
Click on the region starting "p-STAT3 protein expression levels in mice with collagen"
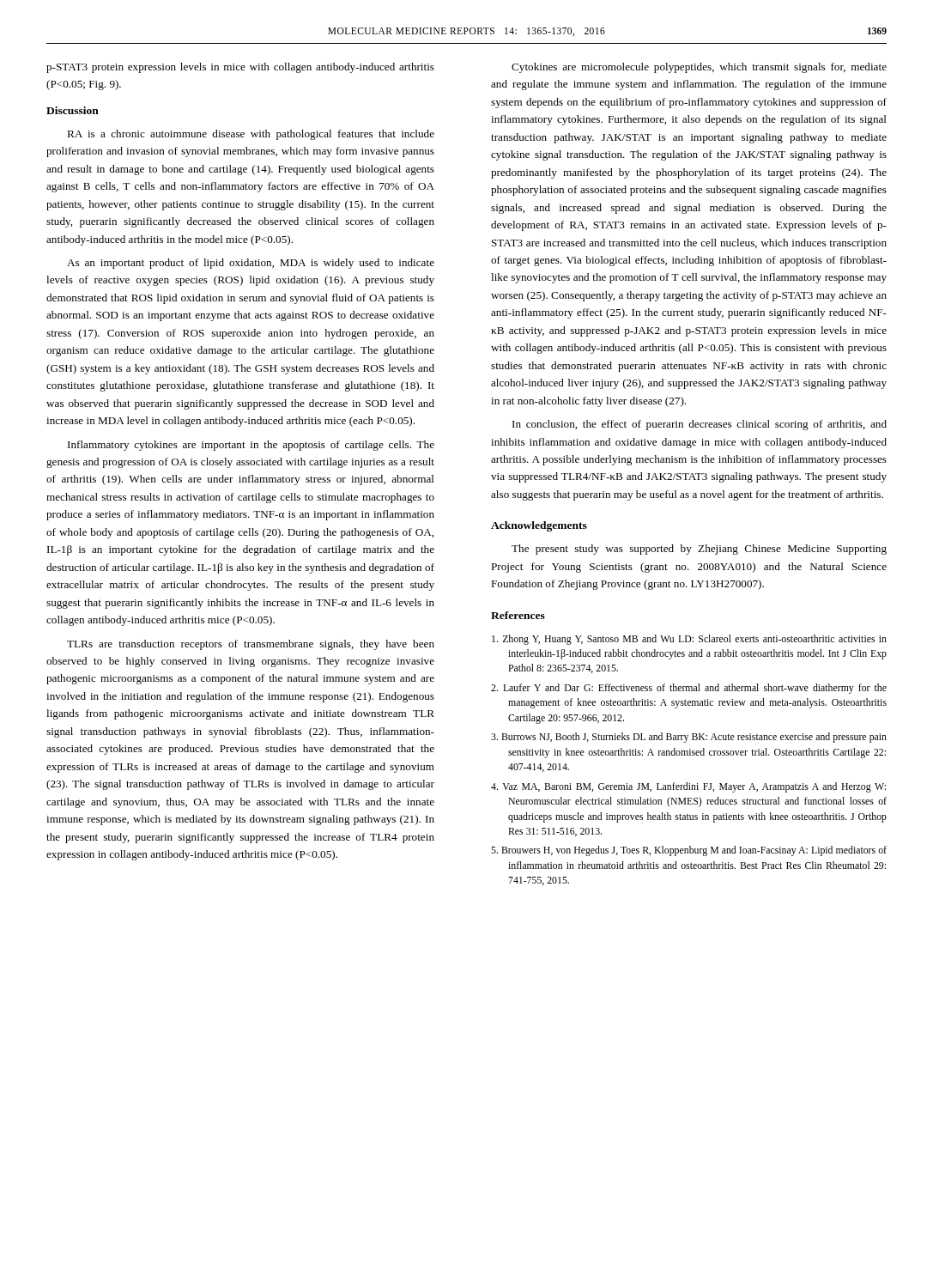pyautogui.click(x=240, y=75)
